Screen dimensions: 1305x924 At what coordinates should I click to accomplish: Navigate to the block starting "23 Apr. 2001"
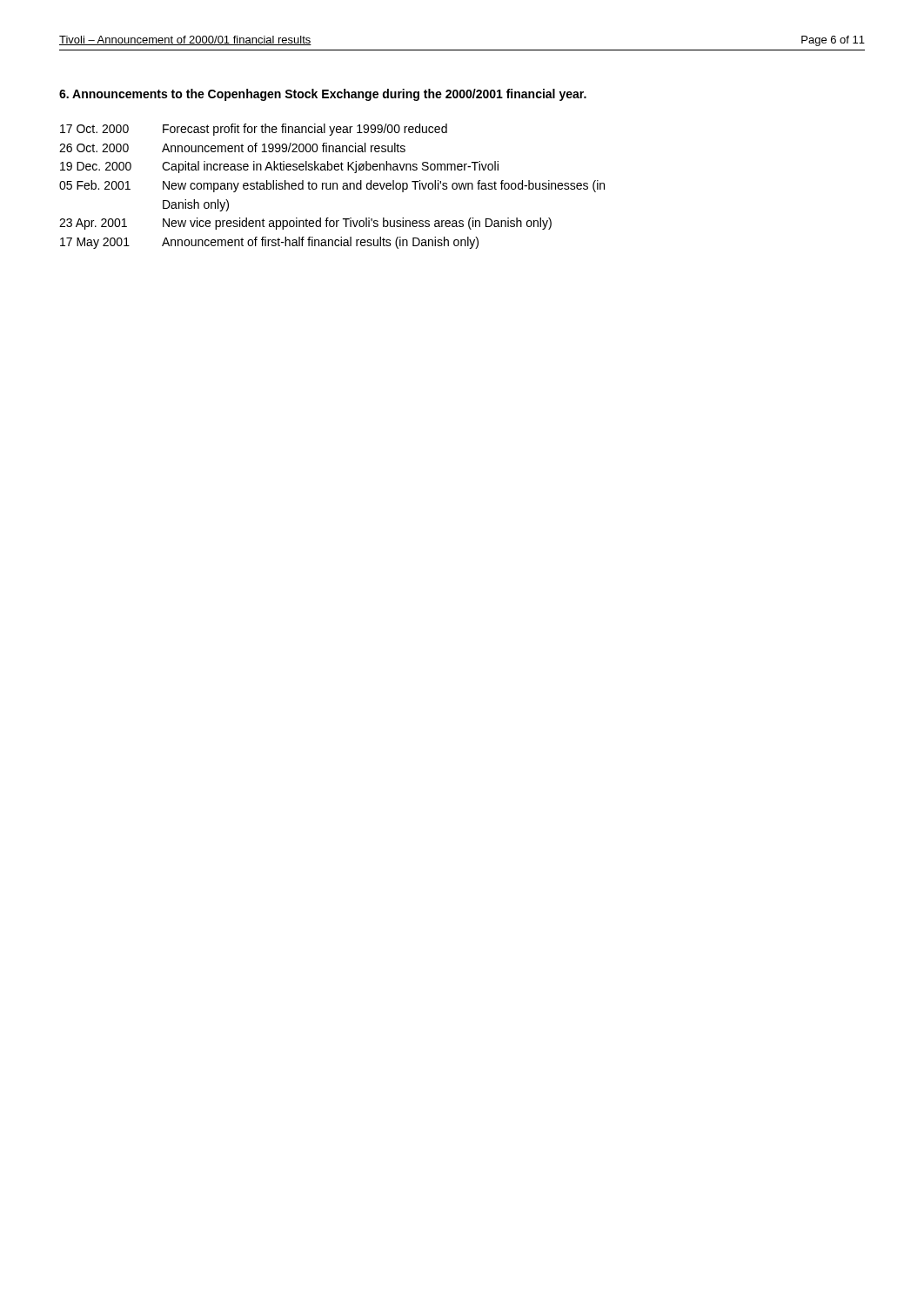click(462, 224)
